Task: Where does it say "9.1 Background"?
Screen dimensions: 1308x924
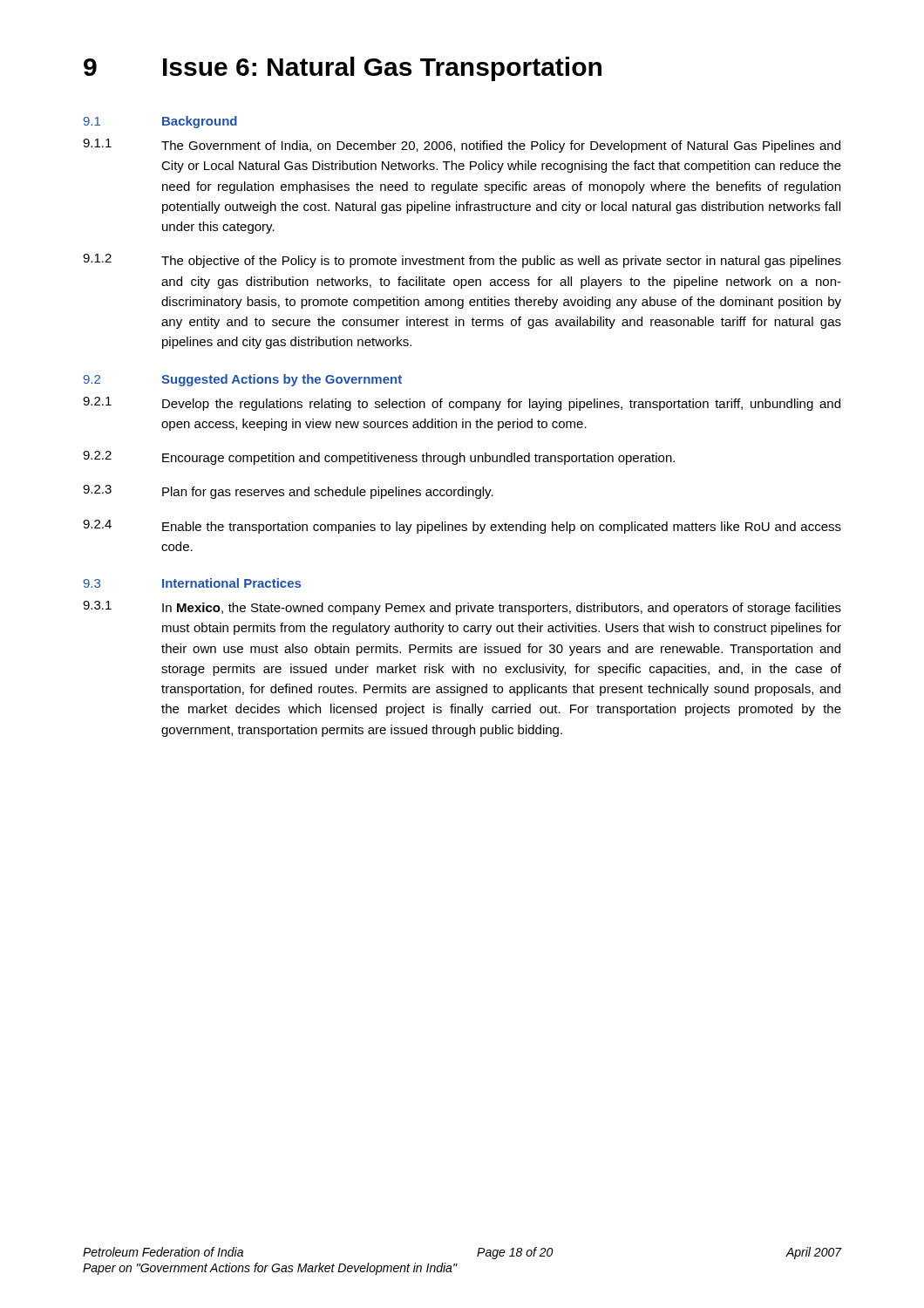Action: (160, 121)
